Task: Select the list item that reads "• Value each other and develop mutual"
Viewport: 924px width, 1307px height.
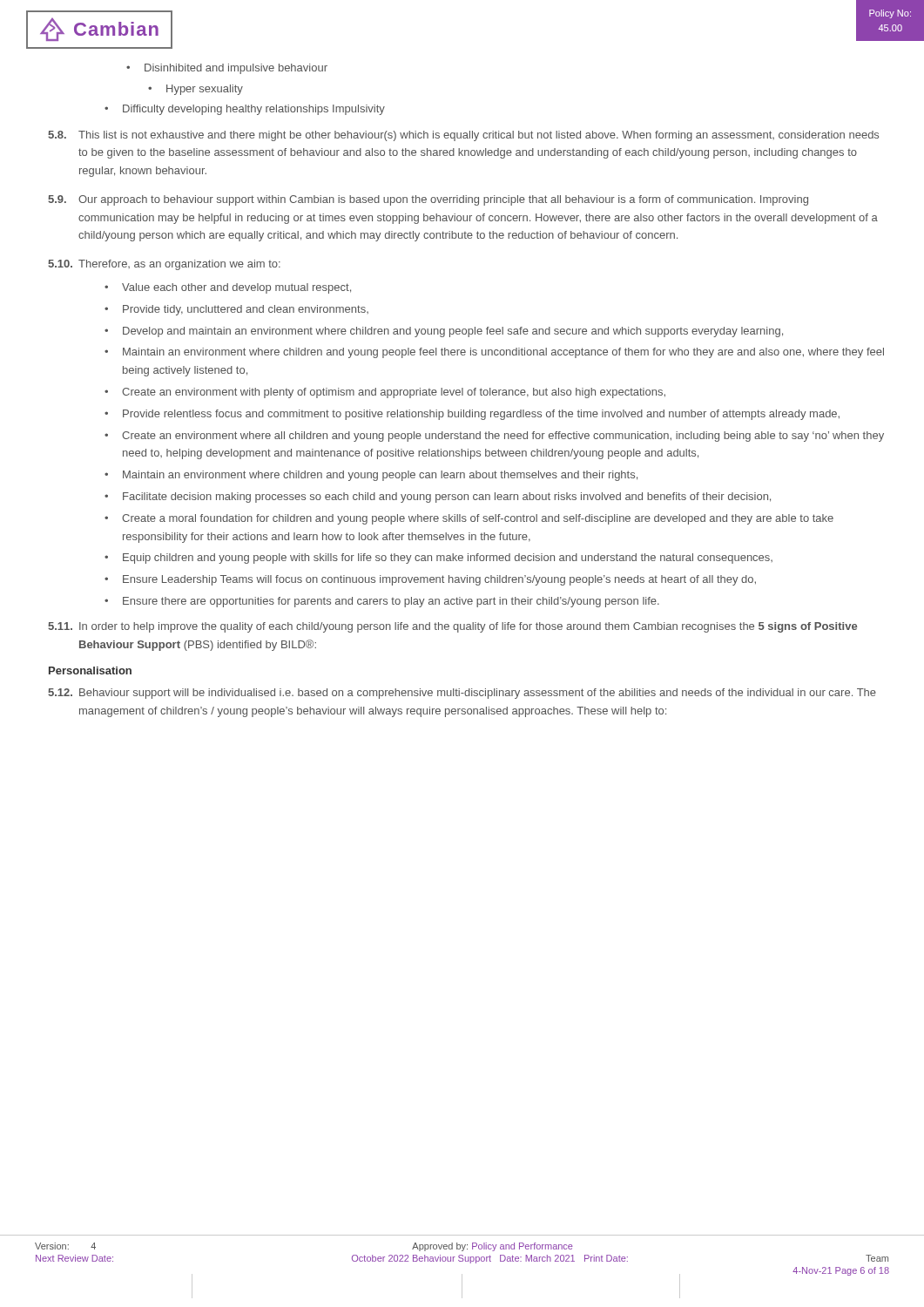Action: pos(228,288)
